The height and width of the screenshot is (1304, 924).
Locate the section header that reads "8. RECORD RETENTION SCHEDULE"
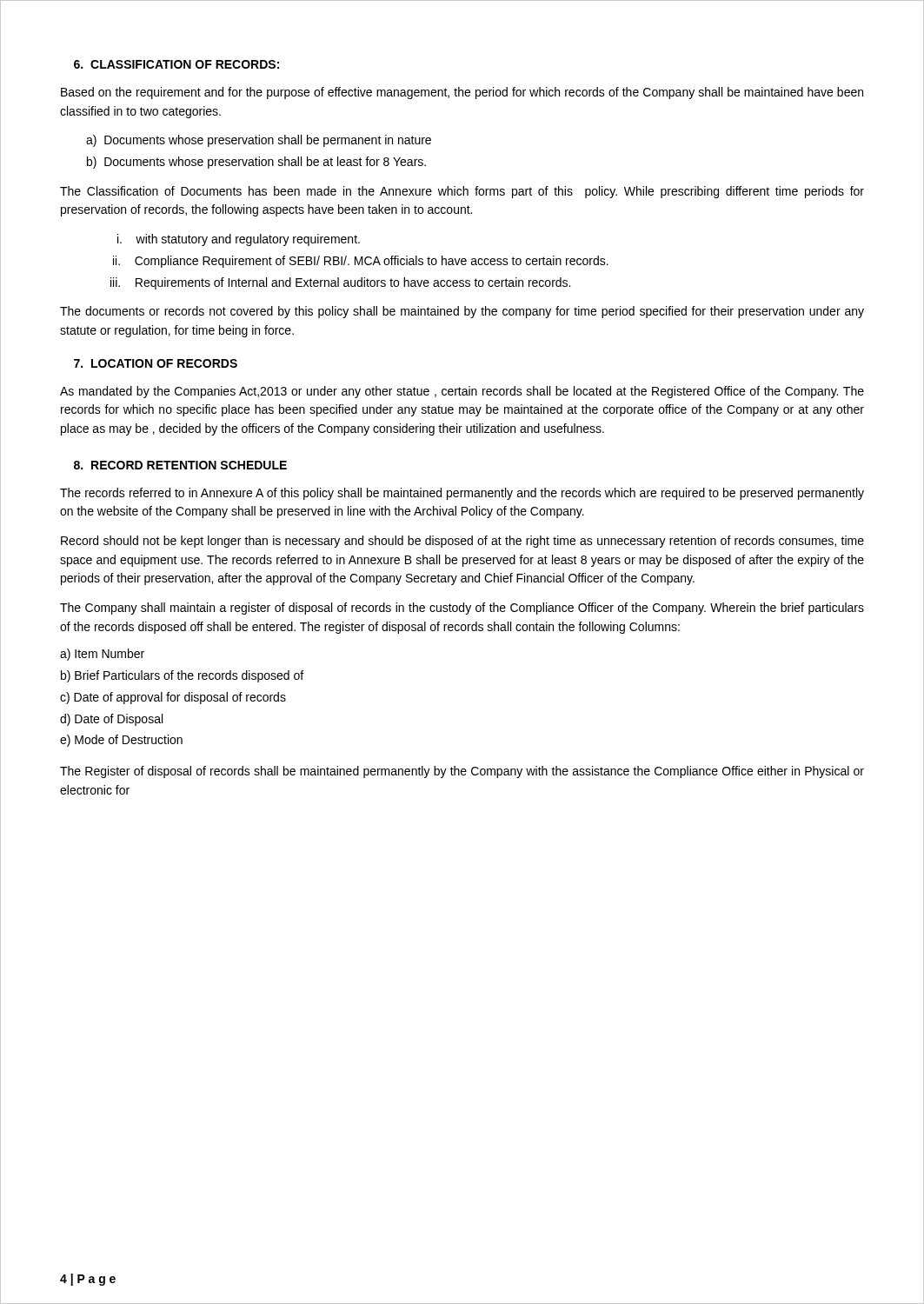click(x=174, y=465)
